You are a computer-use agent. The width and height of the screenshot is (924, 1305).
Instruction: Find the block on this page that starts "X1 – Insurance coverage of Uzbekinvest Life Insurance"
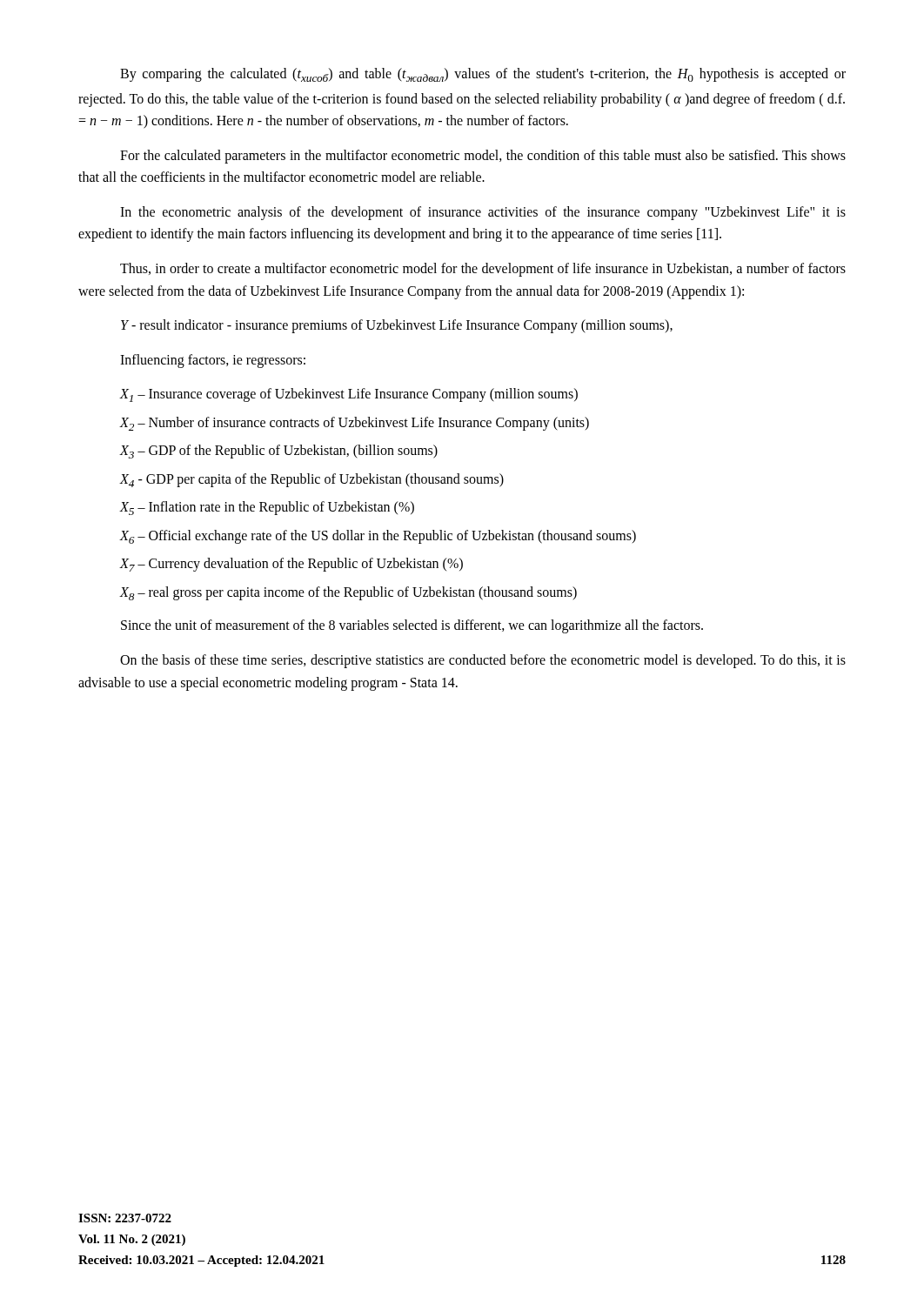(349, 396)
